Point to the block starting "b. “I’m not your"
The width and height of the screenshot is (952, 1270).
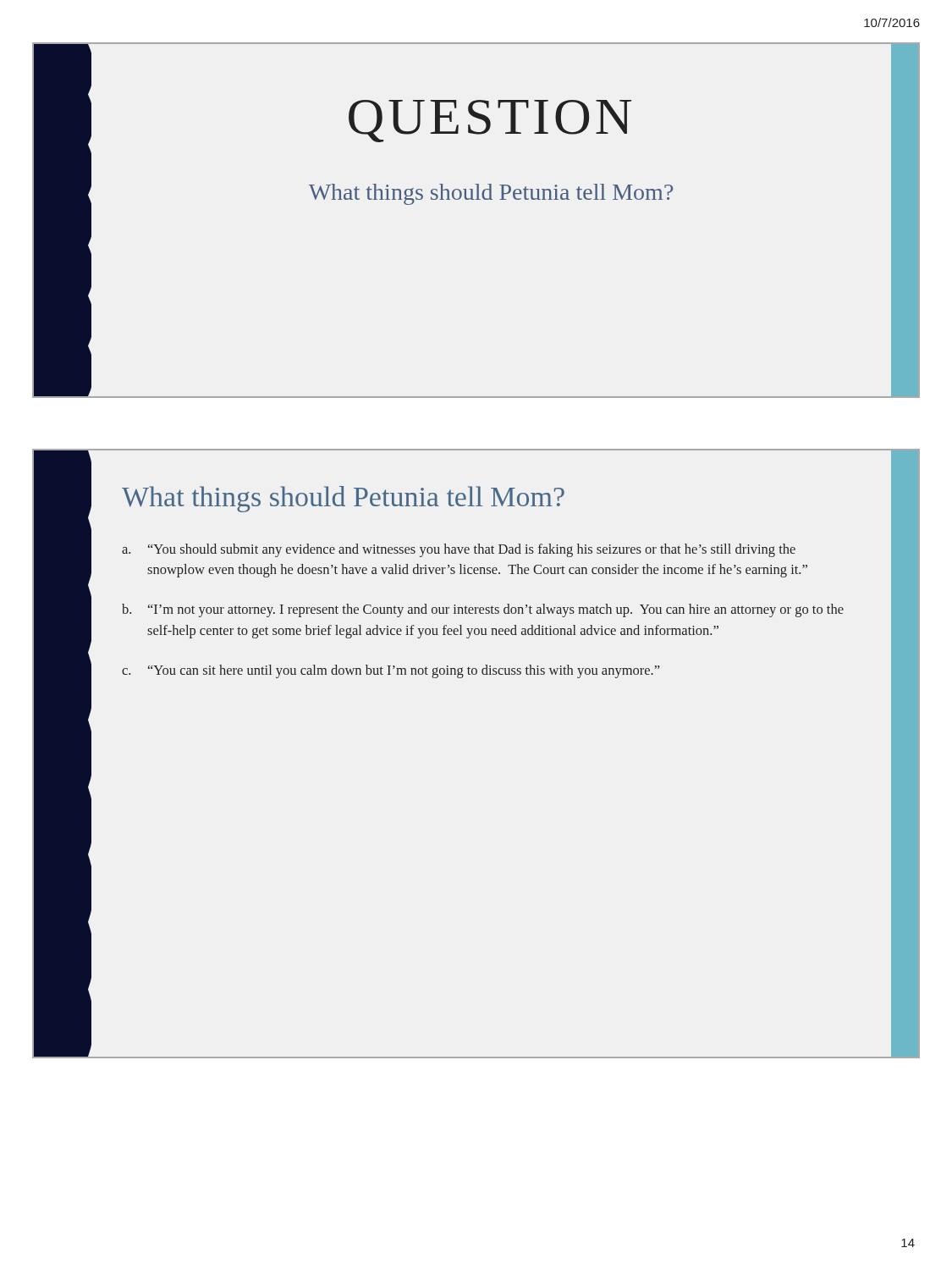(x=488, y=620)
